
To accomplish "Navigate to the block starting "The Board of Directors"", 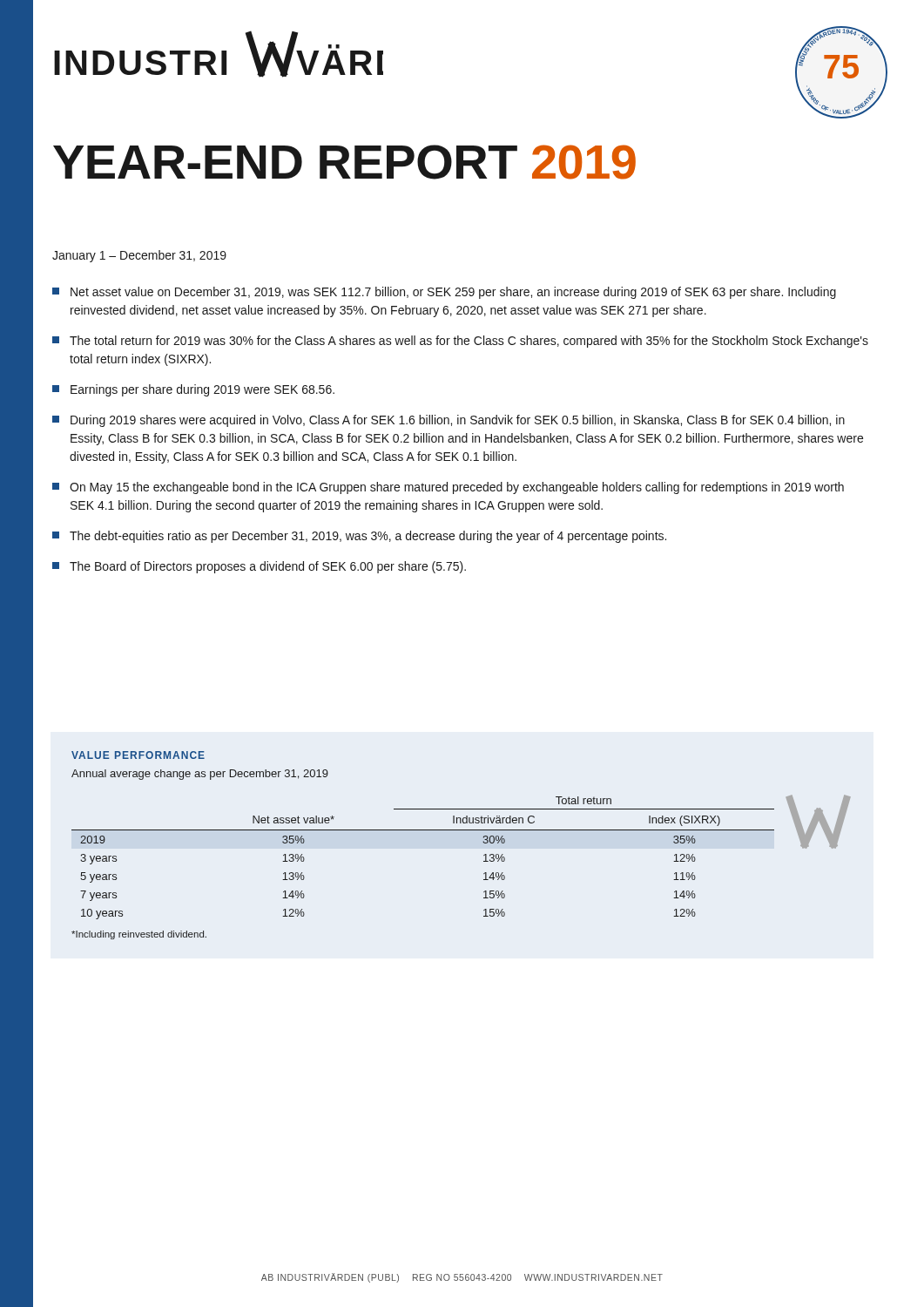I will coord(462,567).
